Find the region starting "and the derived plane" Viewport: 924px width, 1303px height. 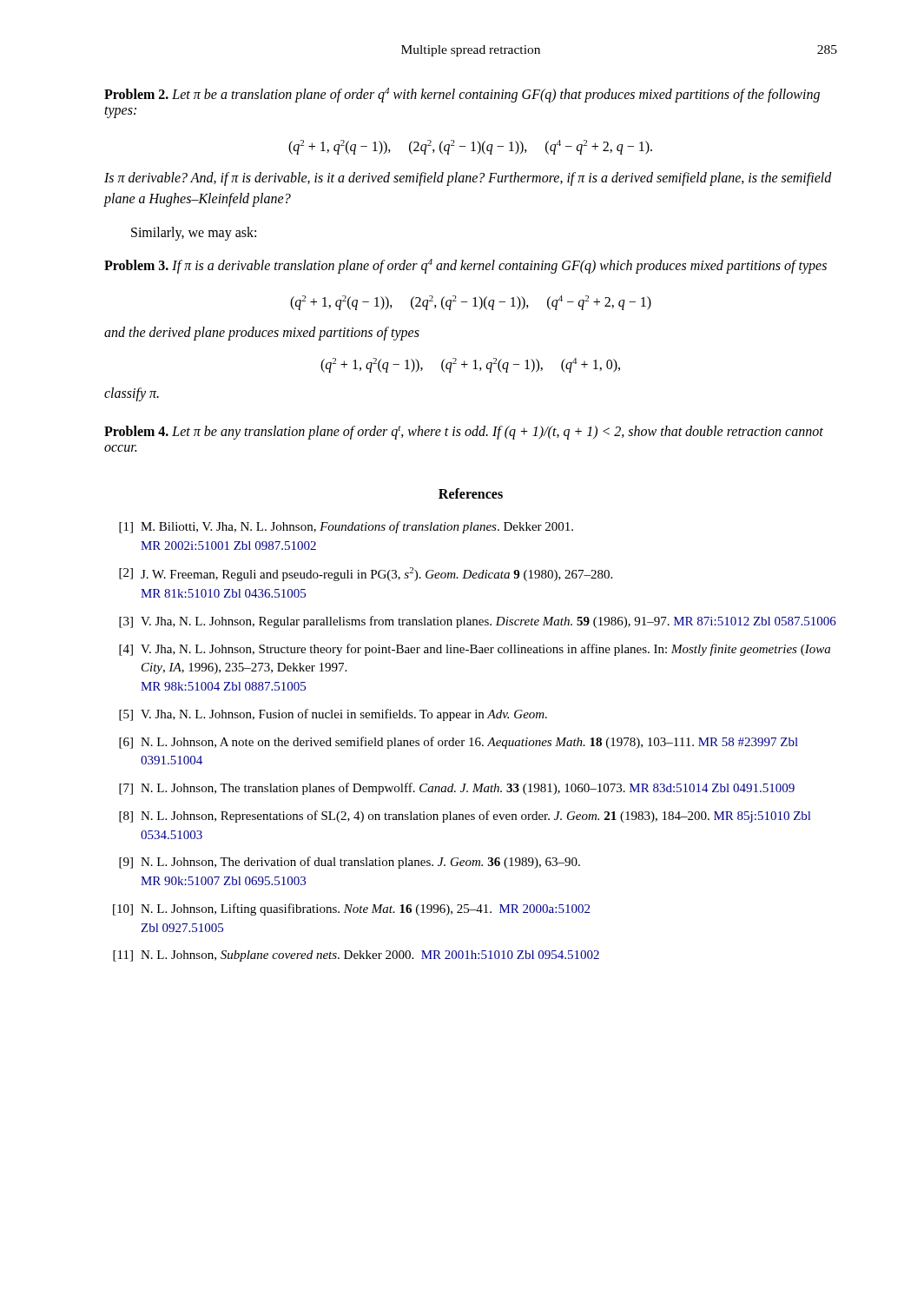262,333
